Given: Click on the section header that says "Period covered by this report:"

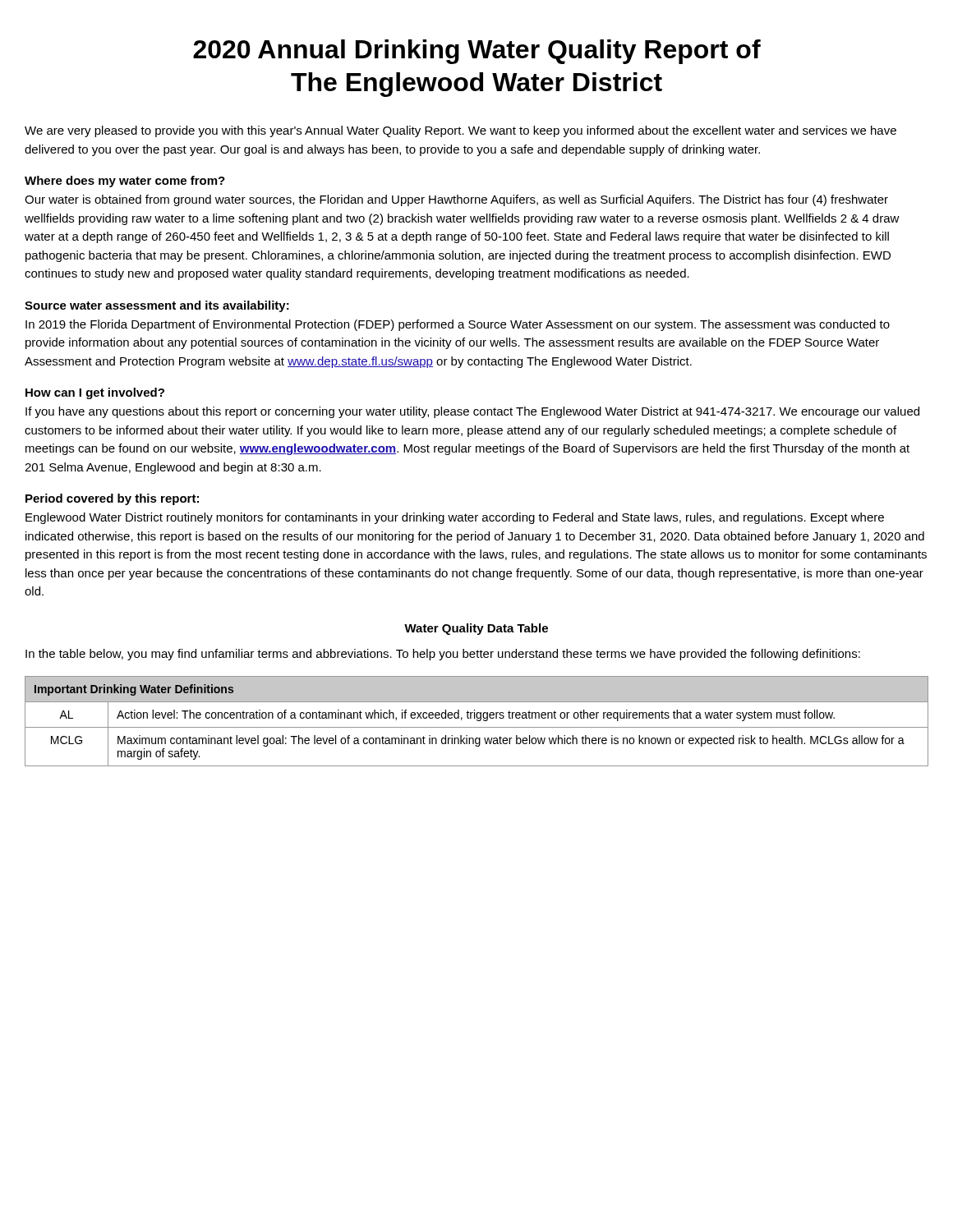Looking at the screenshot, I should pos(112,498).
